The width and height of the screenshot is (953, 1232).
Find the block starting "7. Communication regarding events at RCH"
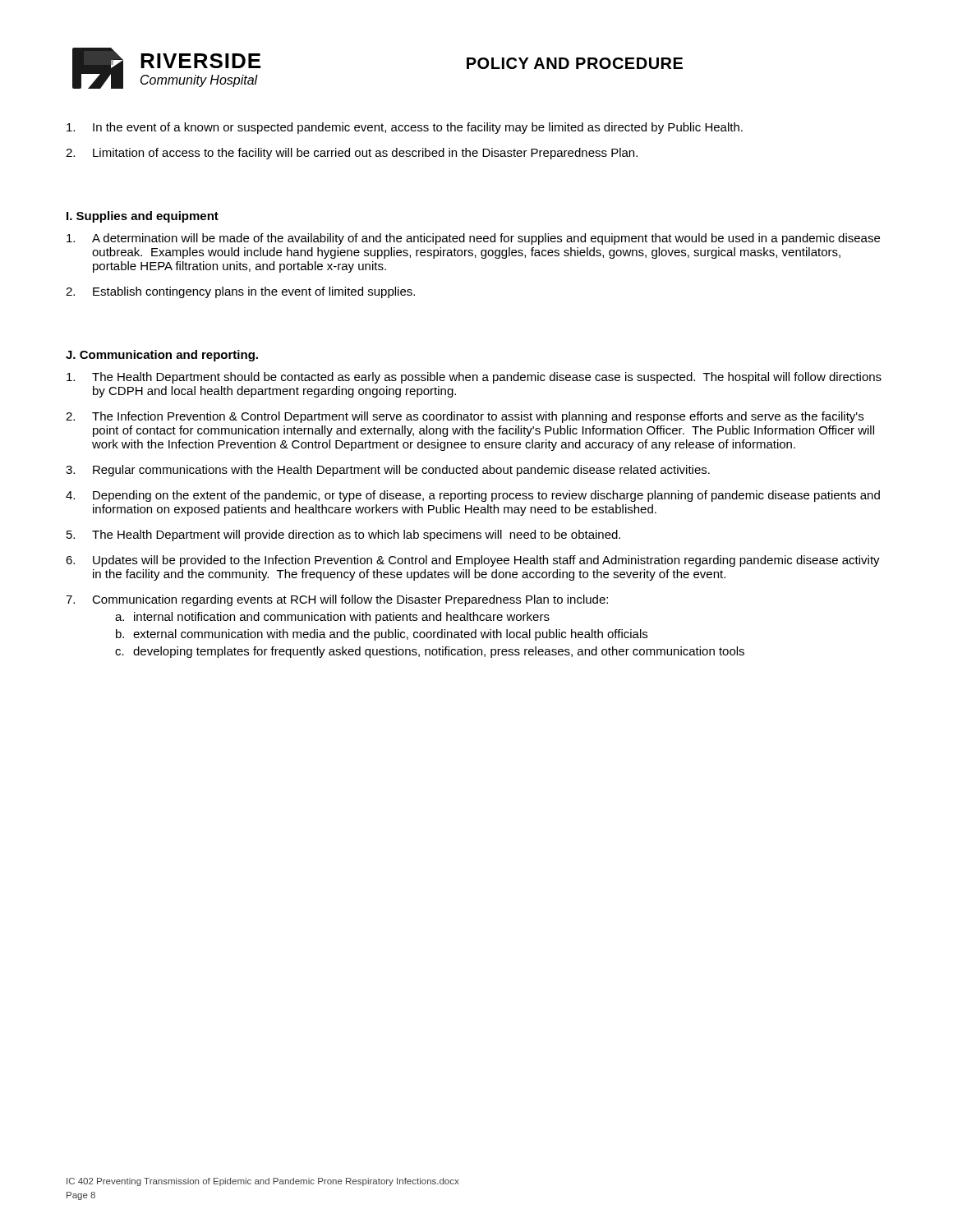[476, 625]
